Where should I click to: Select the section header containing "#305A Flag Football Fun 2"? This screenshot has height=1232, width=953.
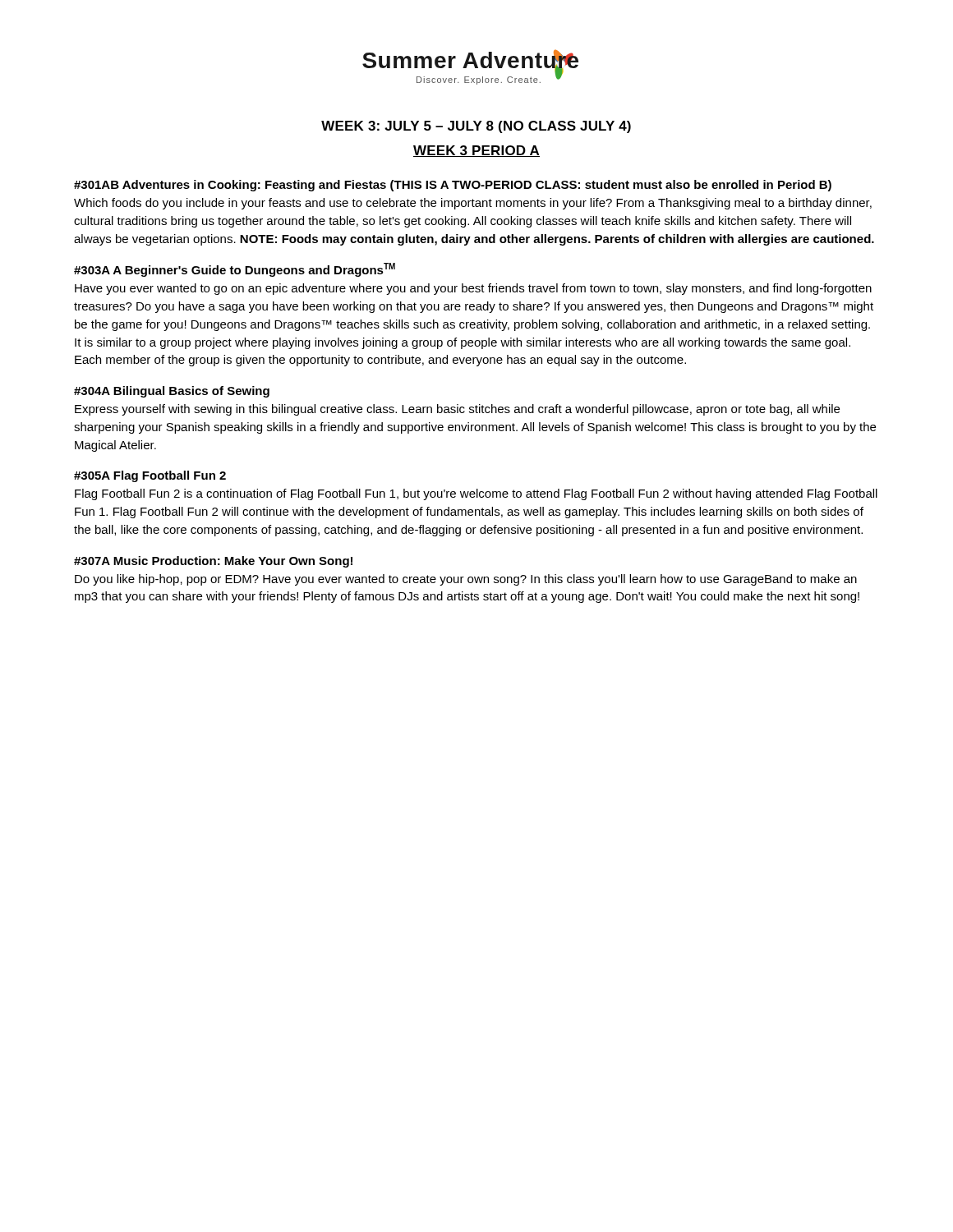(150, 475)
